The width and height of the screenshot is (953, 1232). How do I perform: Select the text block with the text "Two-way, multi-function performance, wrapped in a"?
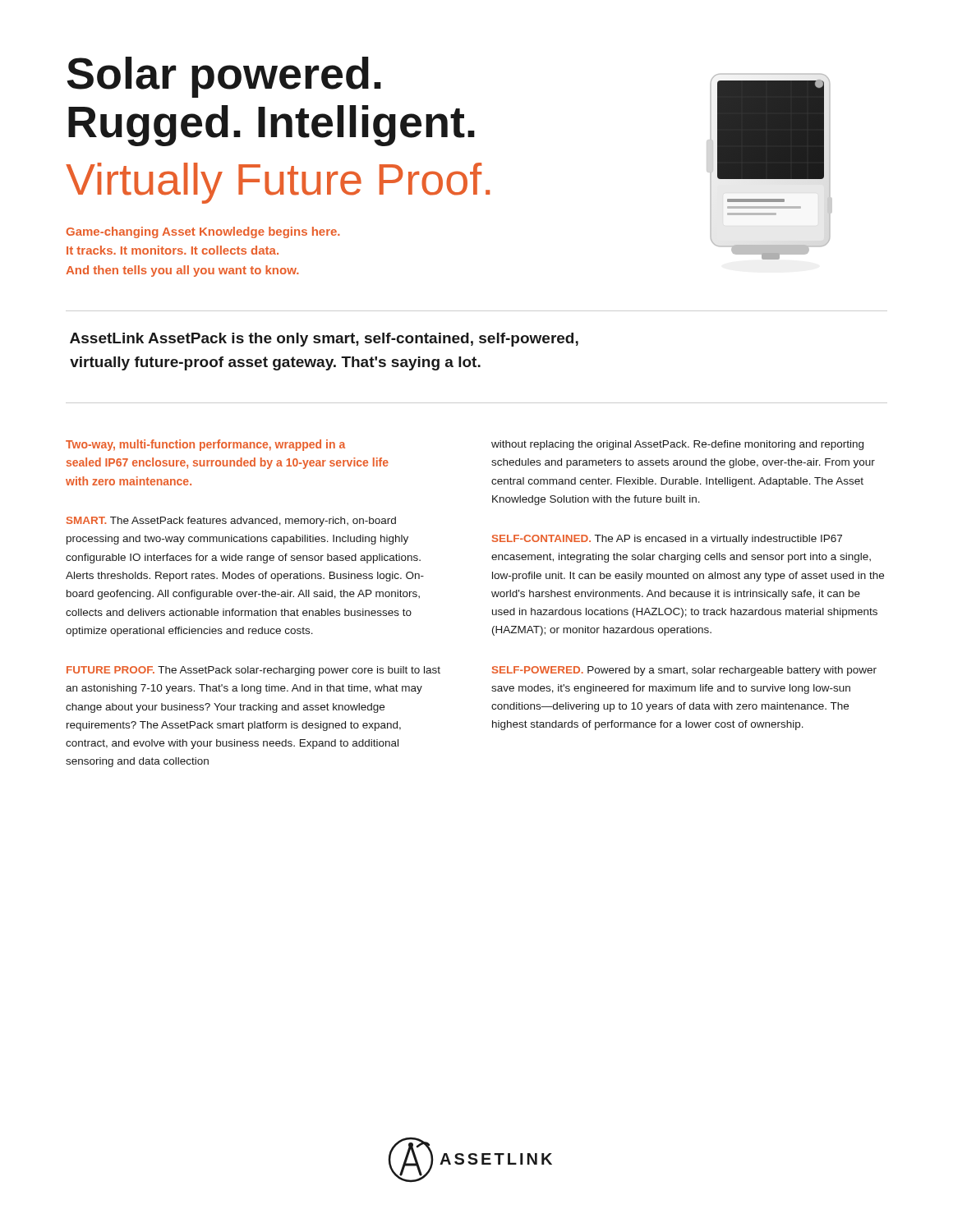(255, 463)
